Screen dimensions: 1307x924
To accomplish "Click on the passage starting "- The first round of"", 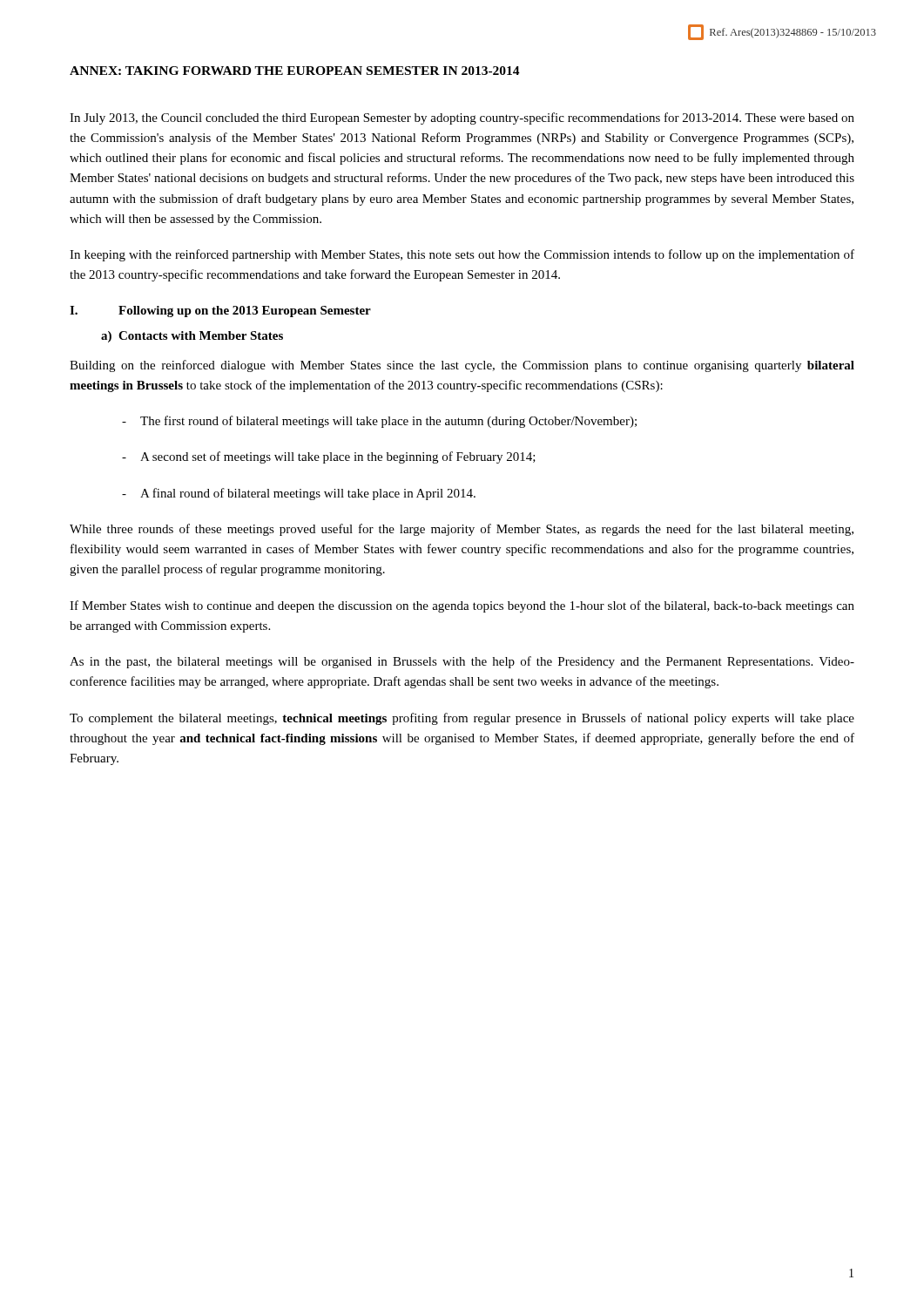I will tap(380, 422).
